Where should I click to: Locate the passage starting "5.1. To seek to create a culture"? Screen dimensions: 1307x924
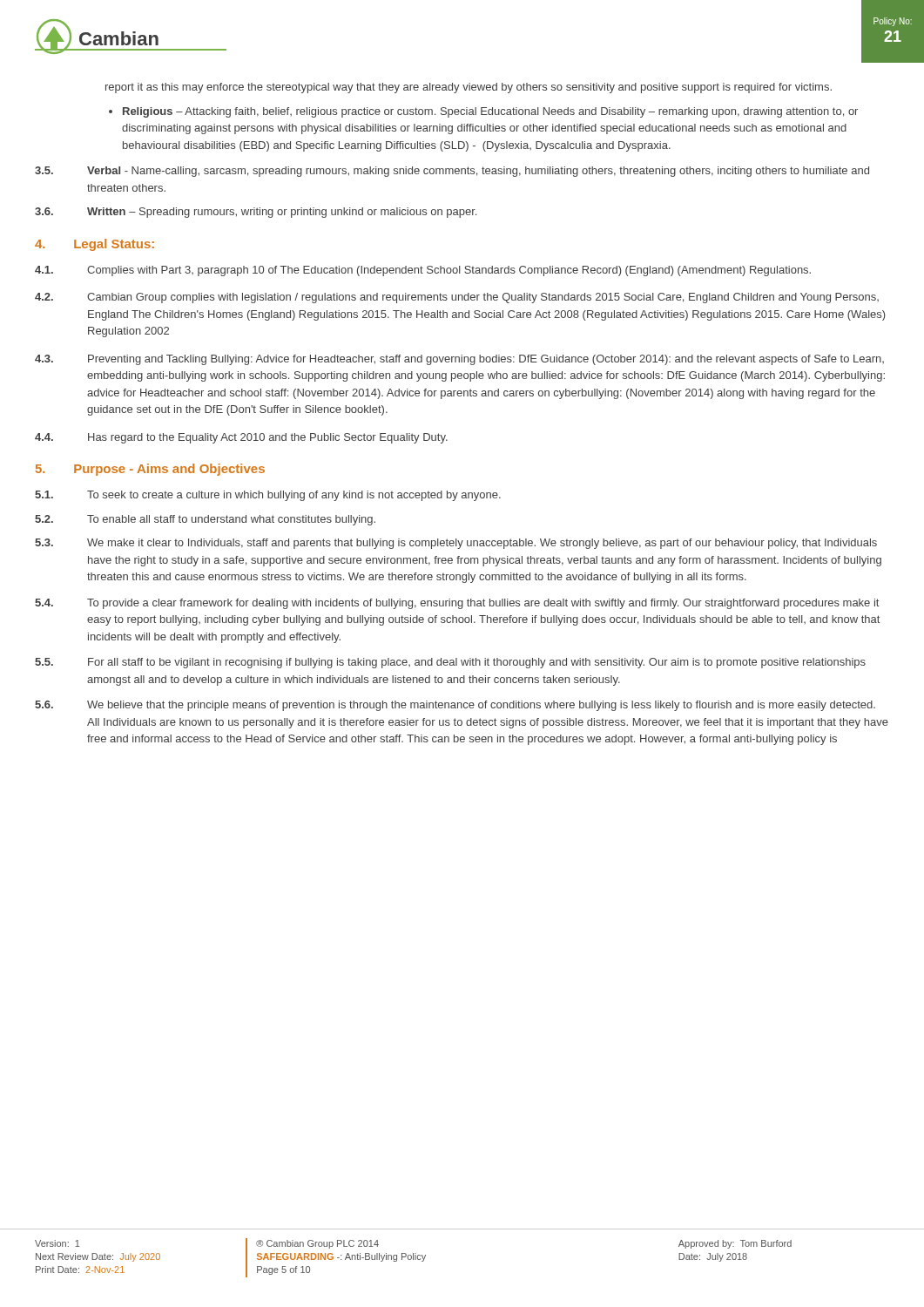(x=462, y=495)
